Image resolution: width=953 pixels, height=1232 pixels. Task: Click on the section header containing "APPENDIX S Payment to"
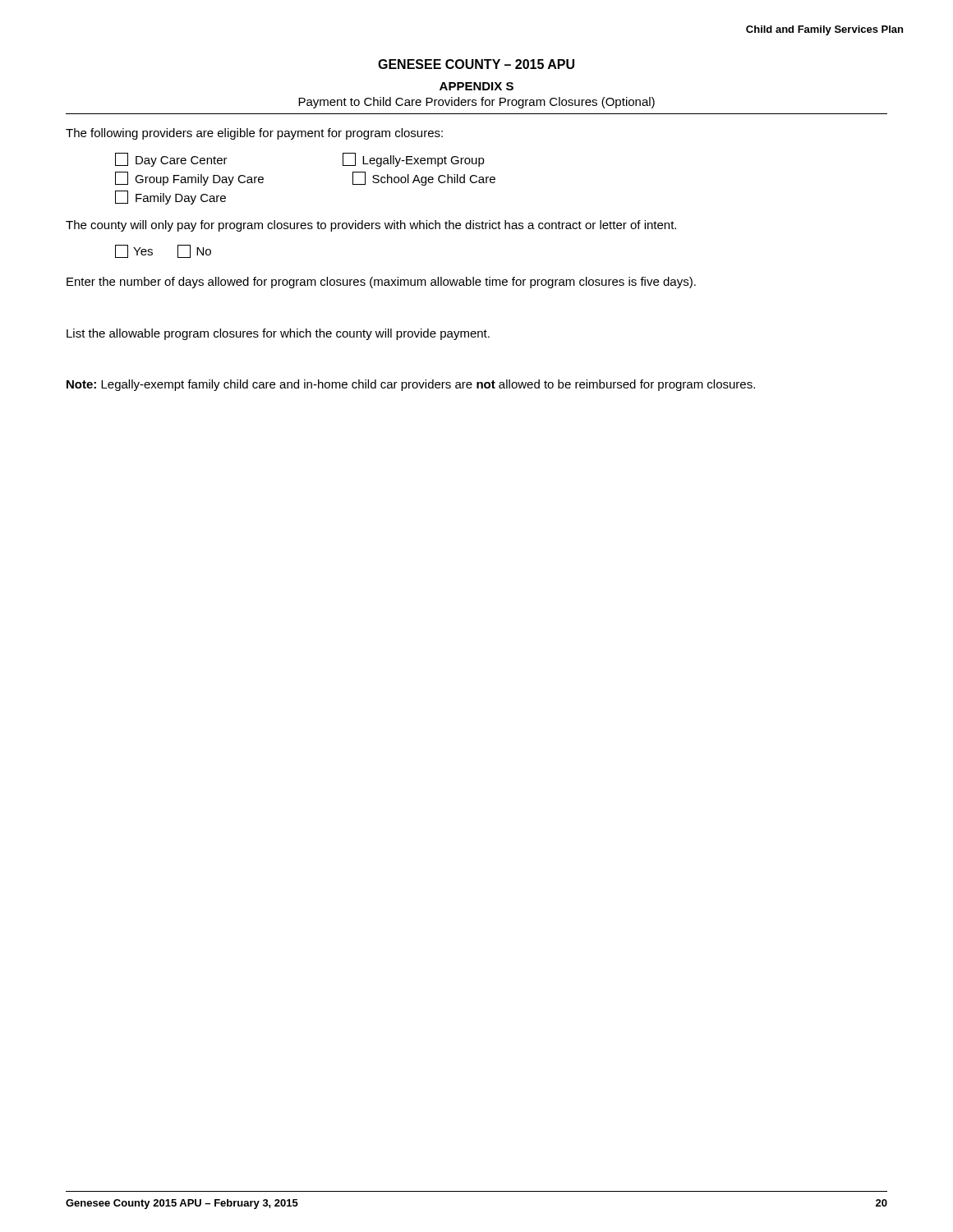(476, 97)
